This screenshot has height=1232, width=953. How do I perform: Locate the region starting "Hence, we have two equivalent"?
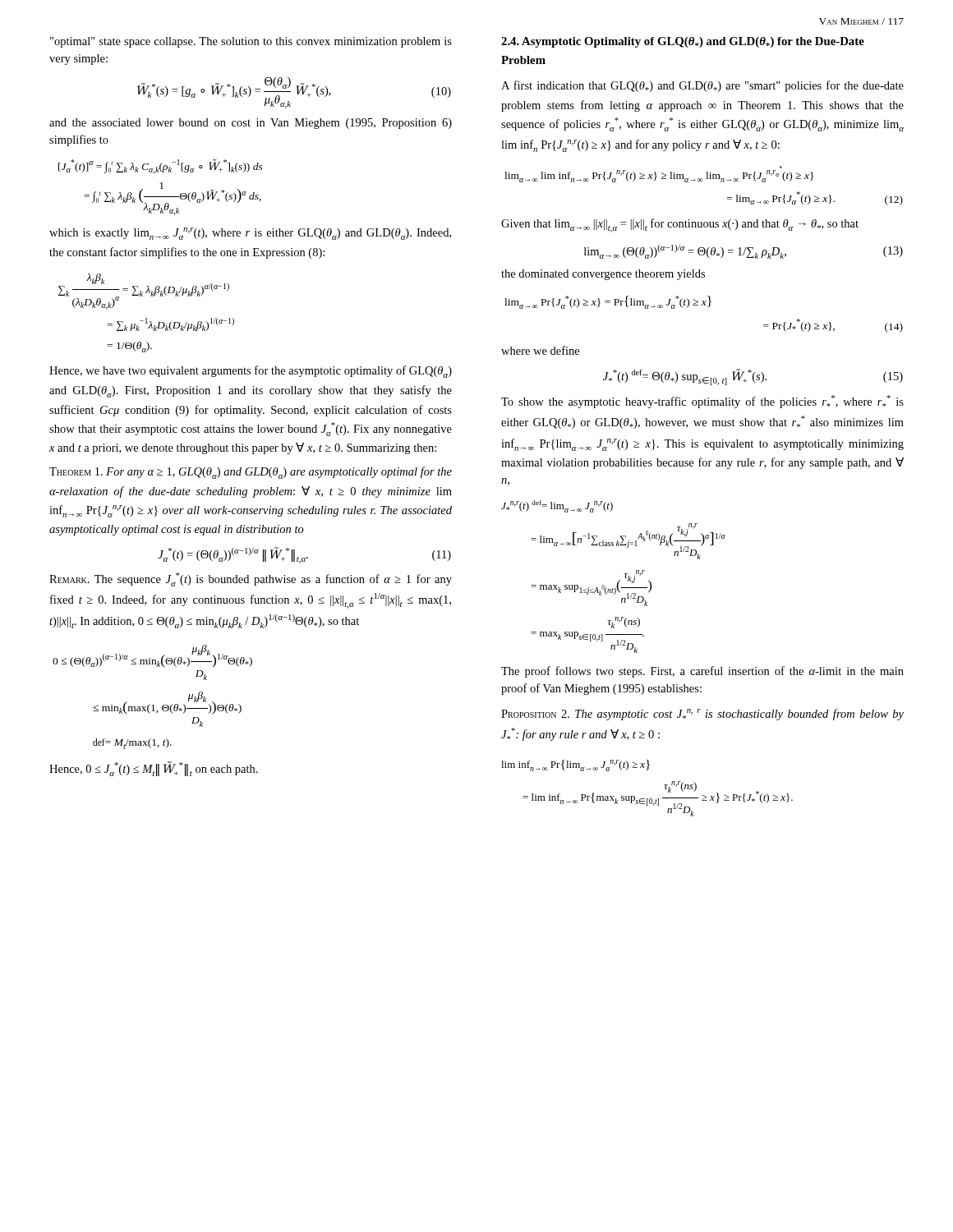[x=251, y=409]
